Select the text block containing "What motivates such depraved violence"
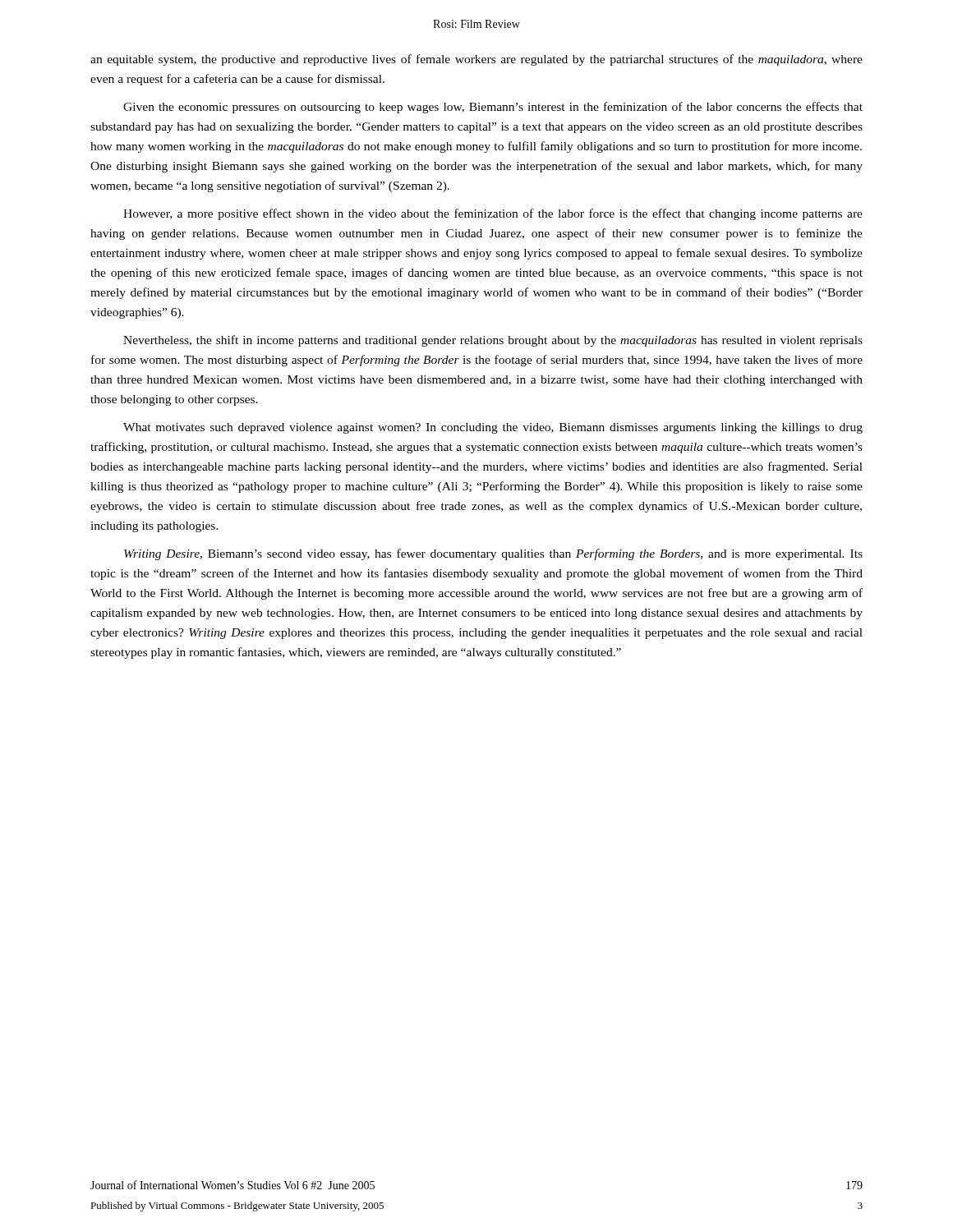 tap(476, 477)
